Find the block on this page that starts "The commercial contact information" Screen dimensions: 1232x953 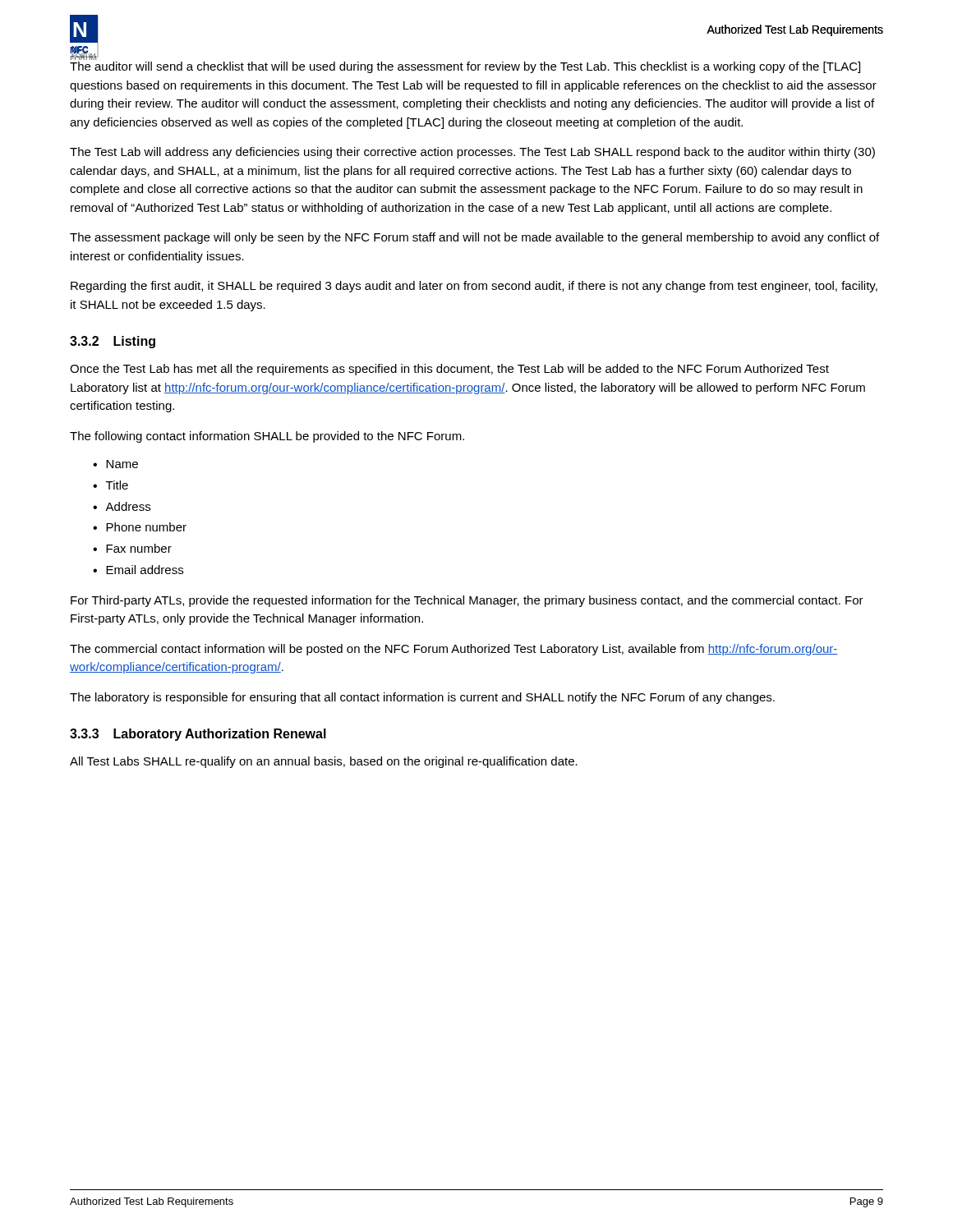click(x=476, y=658)
